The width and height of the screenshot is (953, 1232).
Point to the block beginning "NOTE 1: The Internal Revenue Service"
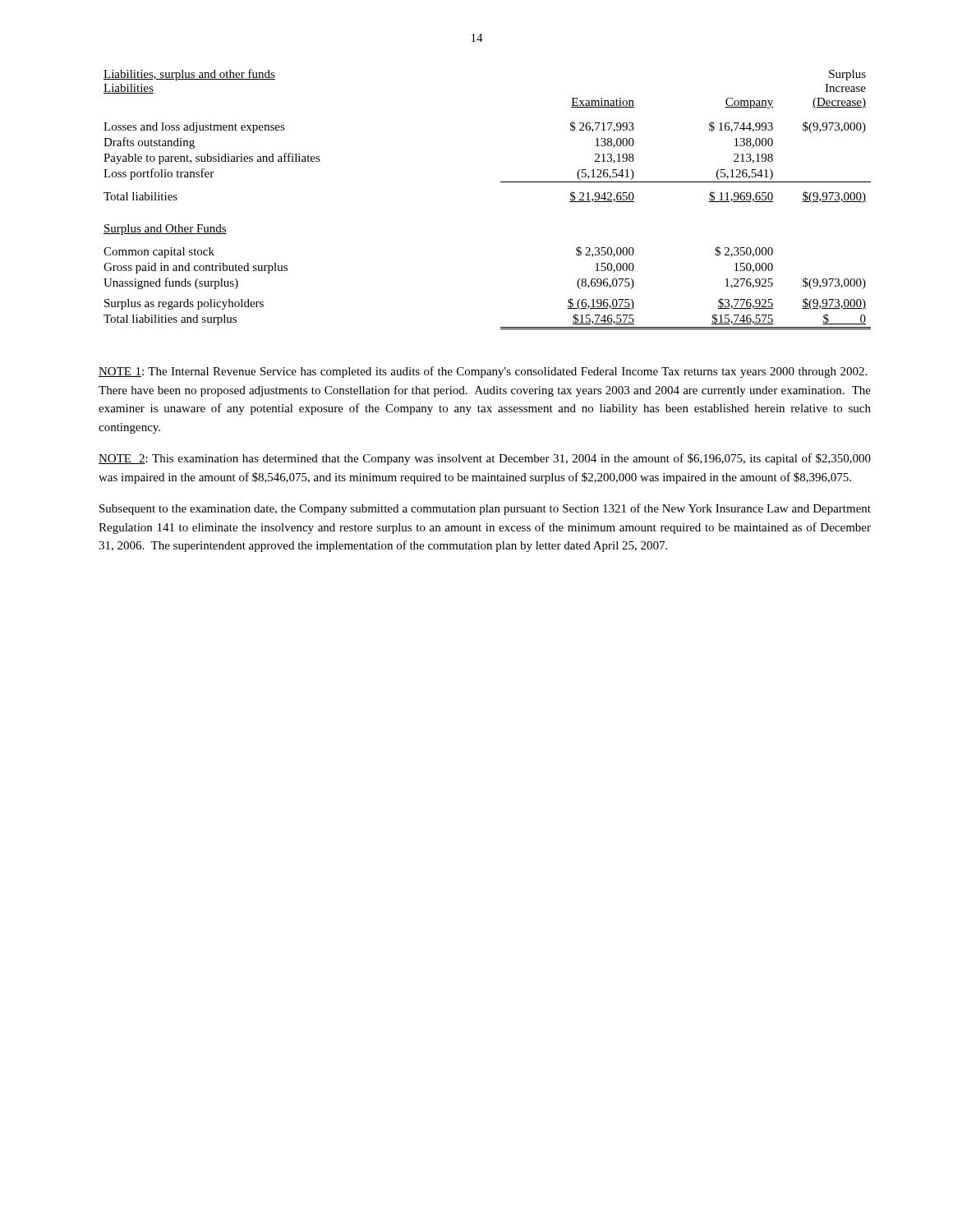point(485,399)
